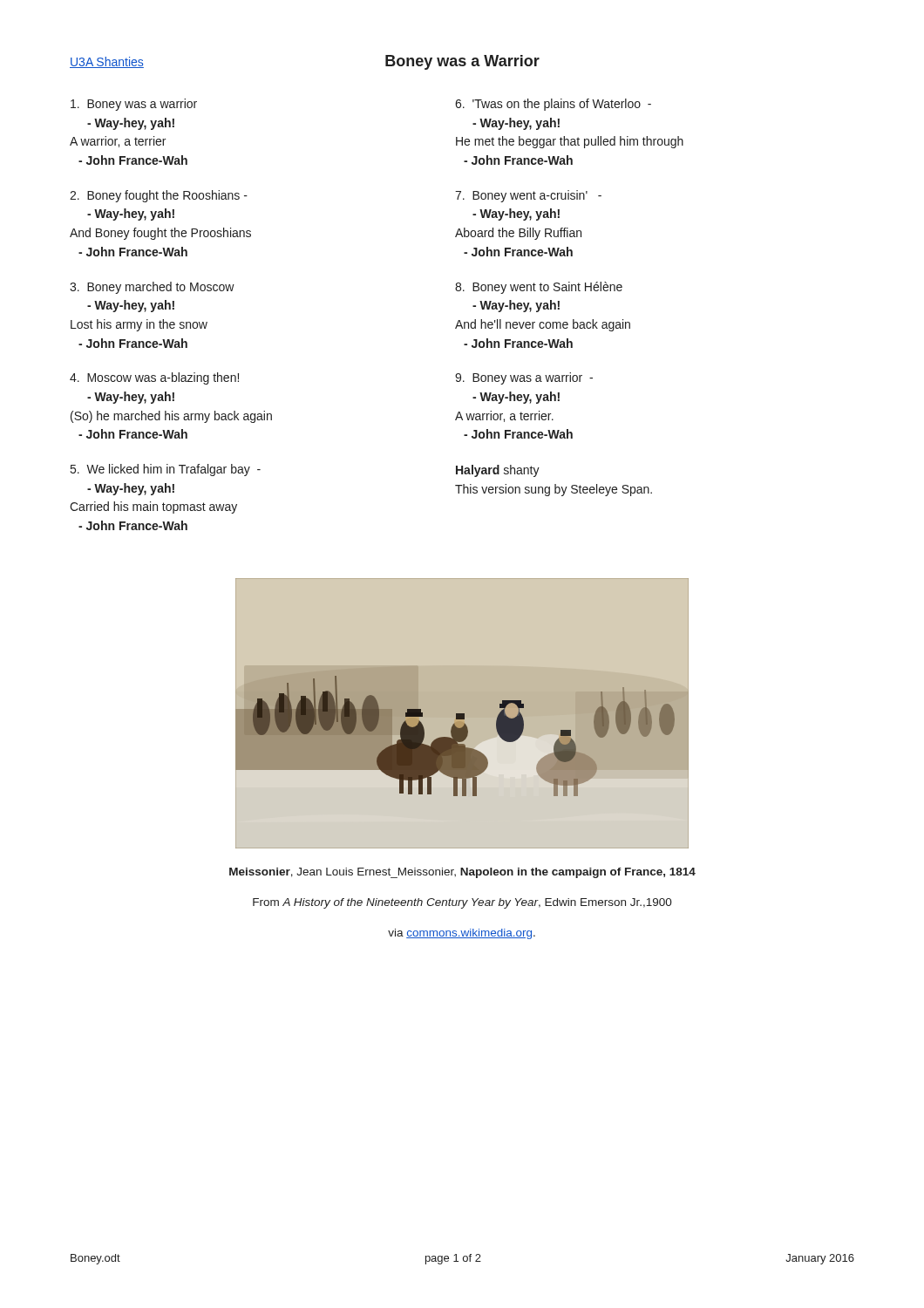This screenshot has height=1308, width=924.
Task: Select the block starting "2. Boney fought the Rooshians - - Way-hey,"
Action: (249, 224)
